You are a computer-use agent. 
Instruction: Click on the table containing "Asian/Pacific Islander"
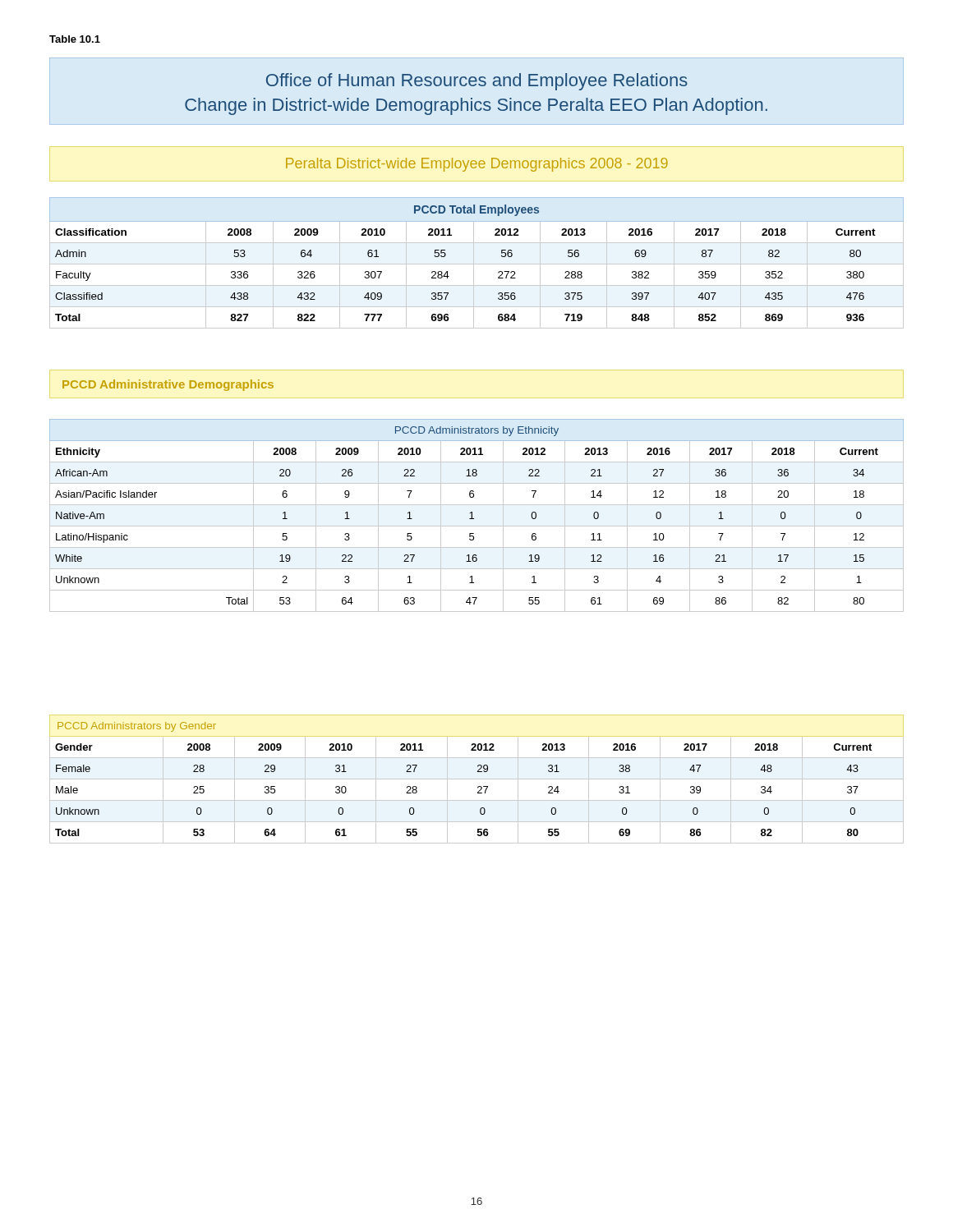tap(476, 515)
